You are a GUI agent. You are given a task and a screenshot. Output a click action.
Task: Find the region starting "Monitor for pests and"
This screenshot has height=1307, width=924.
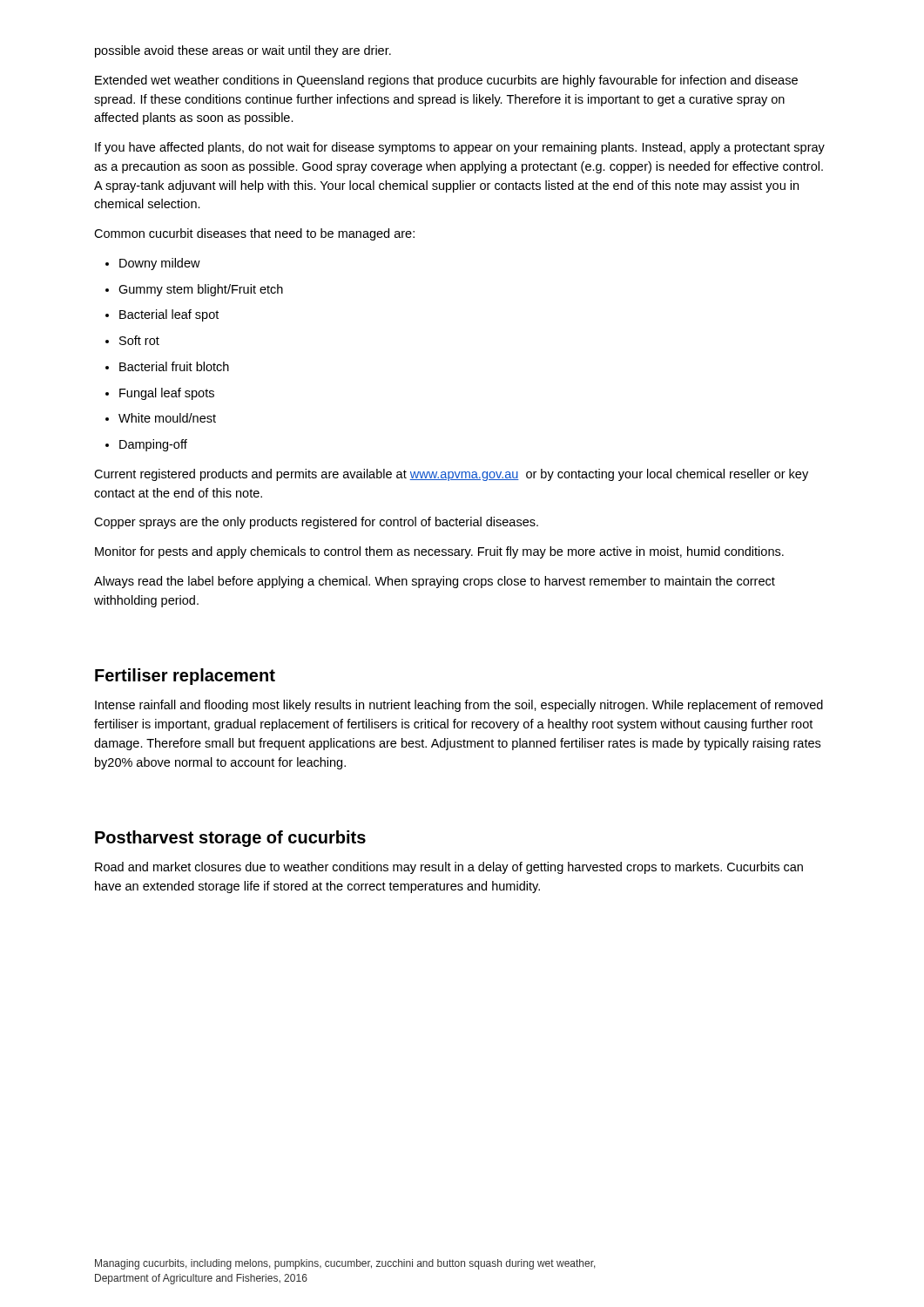[462, 552]
